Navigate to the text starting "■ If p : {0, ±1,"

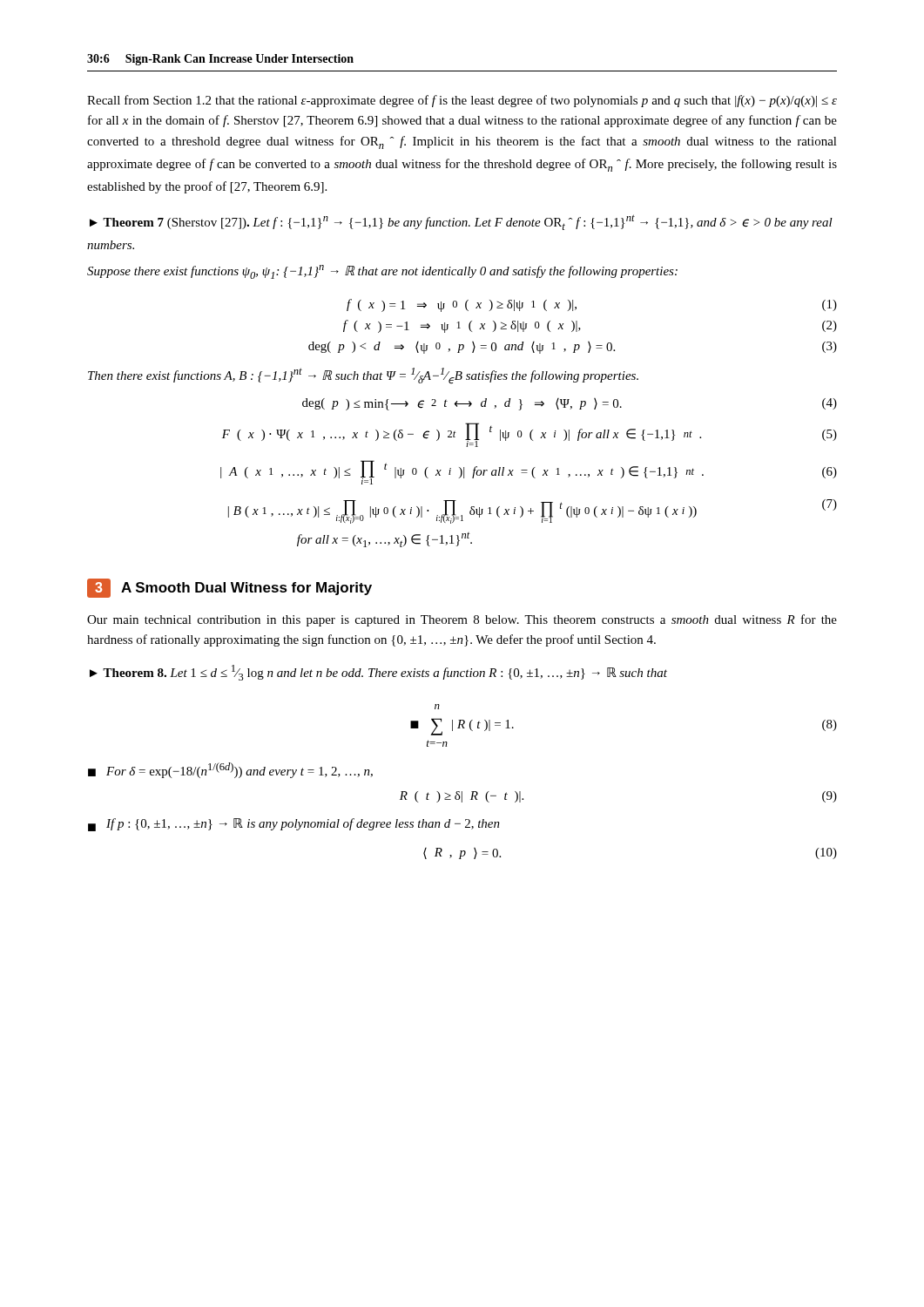(x=462, y=826)
